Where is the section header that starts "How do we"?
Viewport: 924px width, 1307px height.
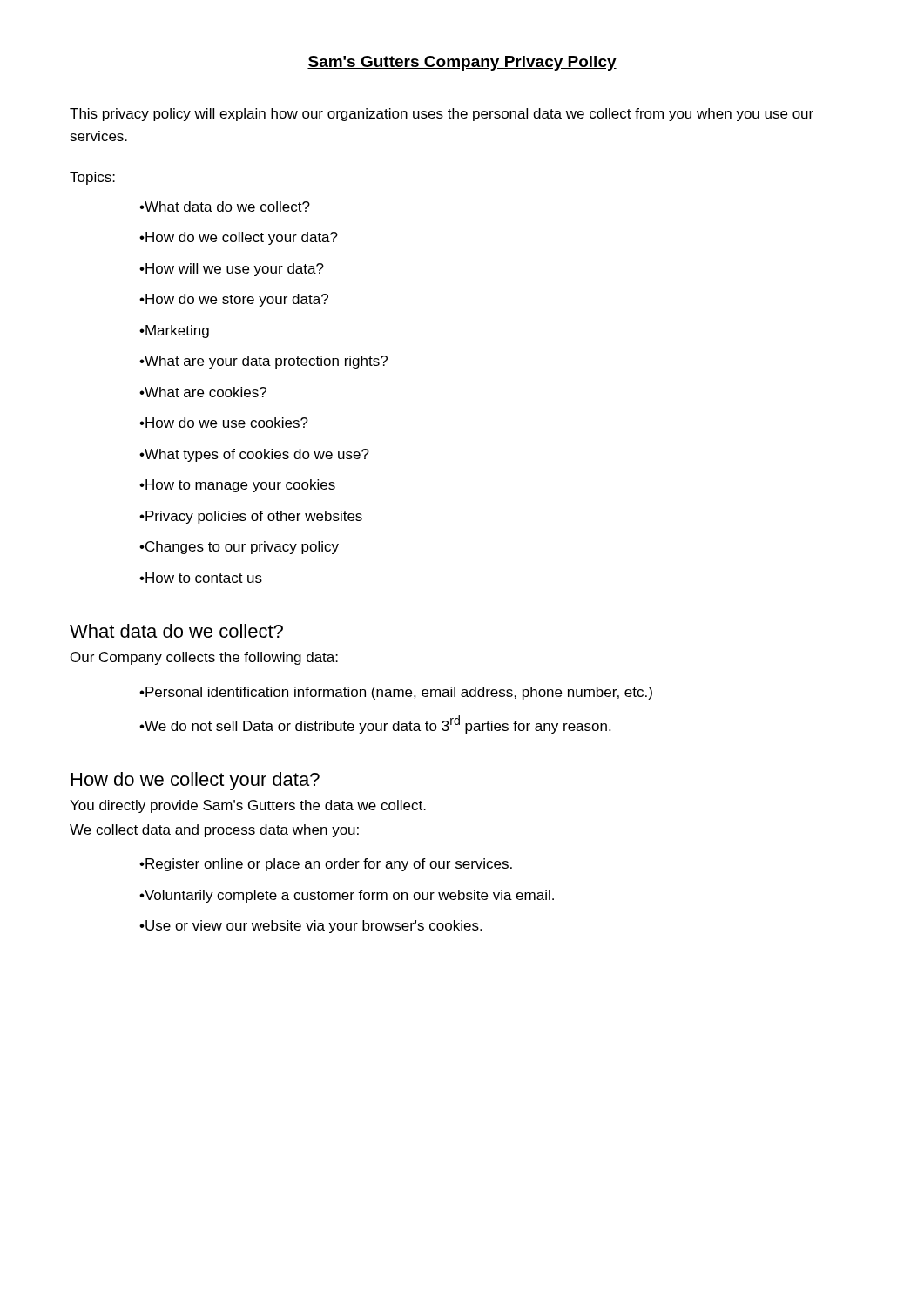click(195, 780)
